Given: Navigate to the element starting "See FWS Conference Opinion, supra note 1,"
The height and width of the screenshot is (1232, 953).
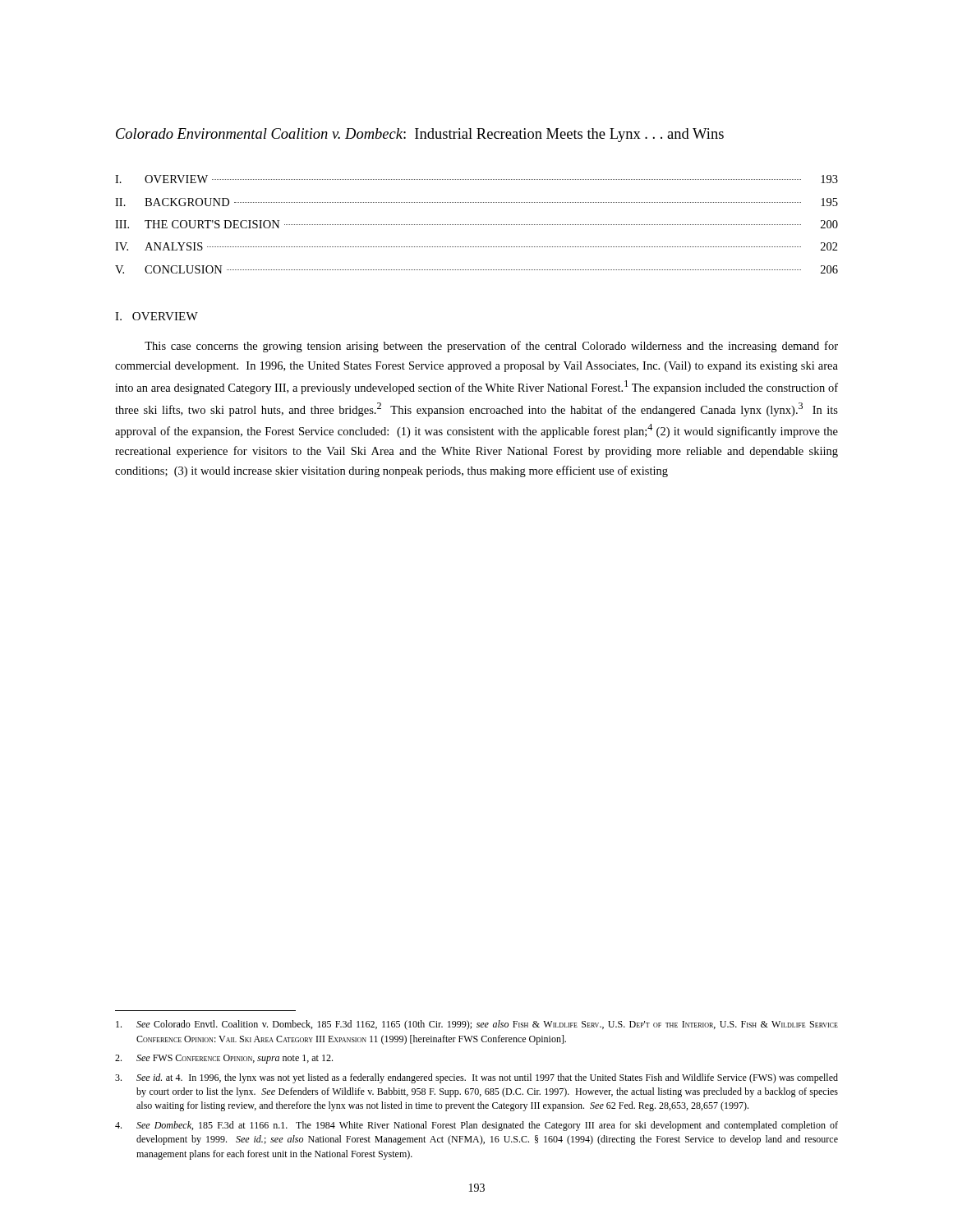Looking at the screenshot, I should point(224,1059).
